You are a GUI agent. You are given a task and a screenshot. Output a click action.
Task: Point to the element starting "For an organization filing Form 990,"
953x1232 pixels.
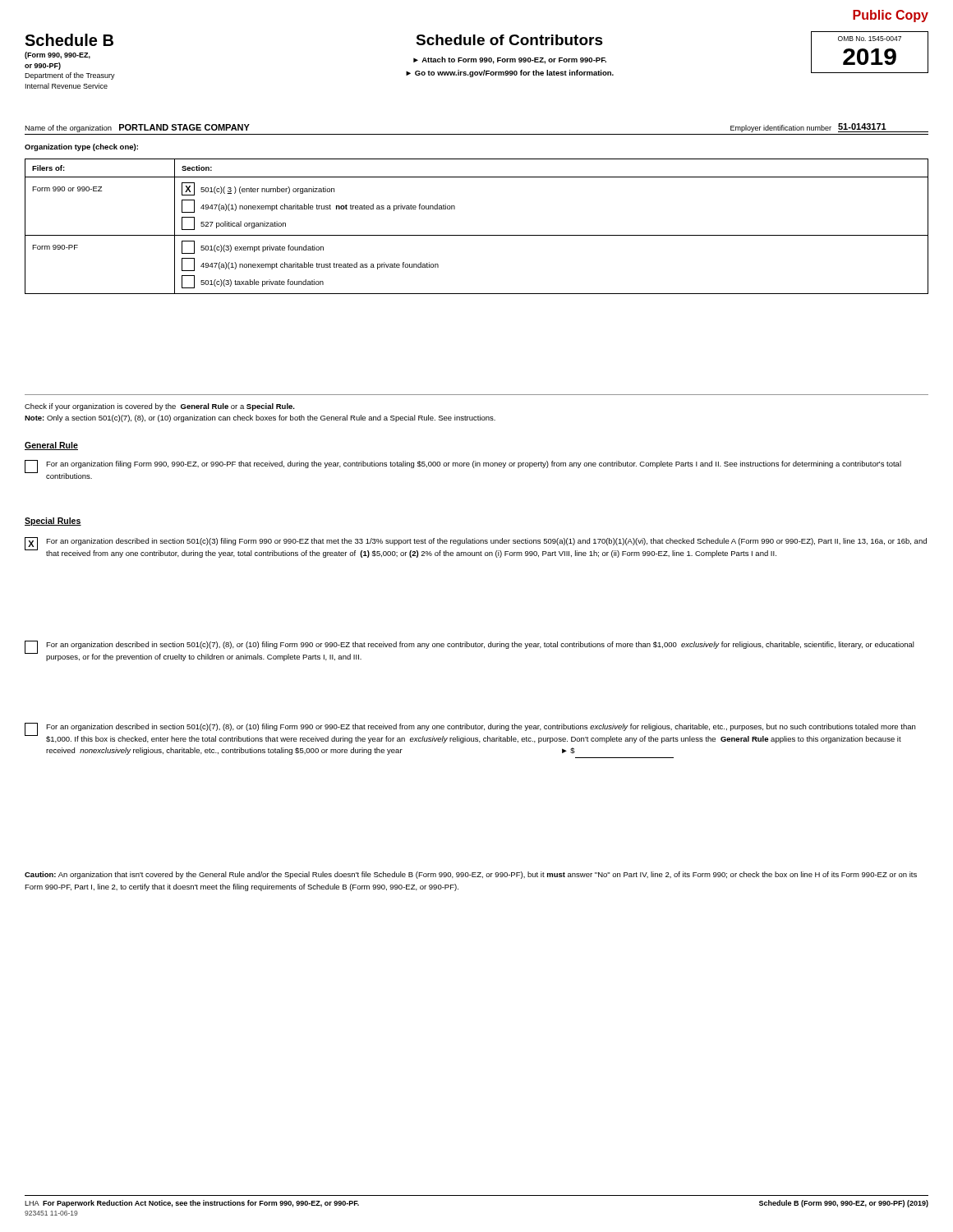coord(476,470)
